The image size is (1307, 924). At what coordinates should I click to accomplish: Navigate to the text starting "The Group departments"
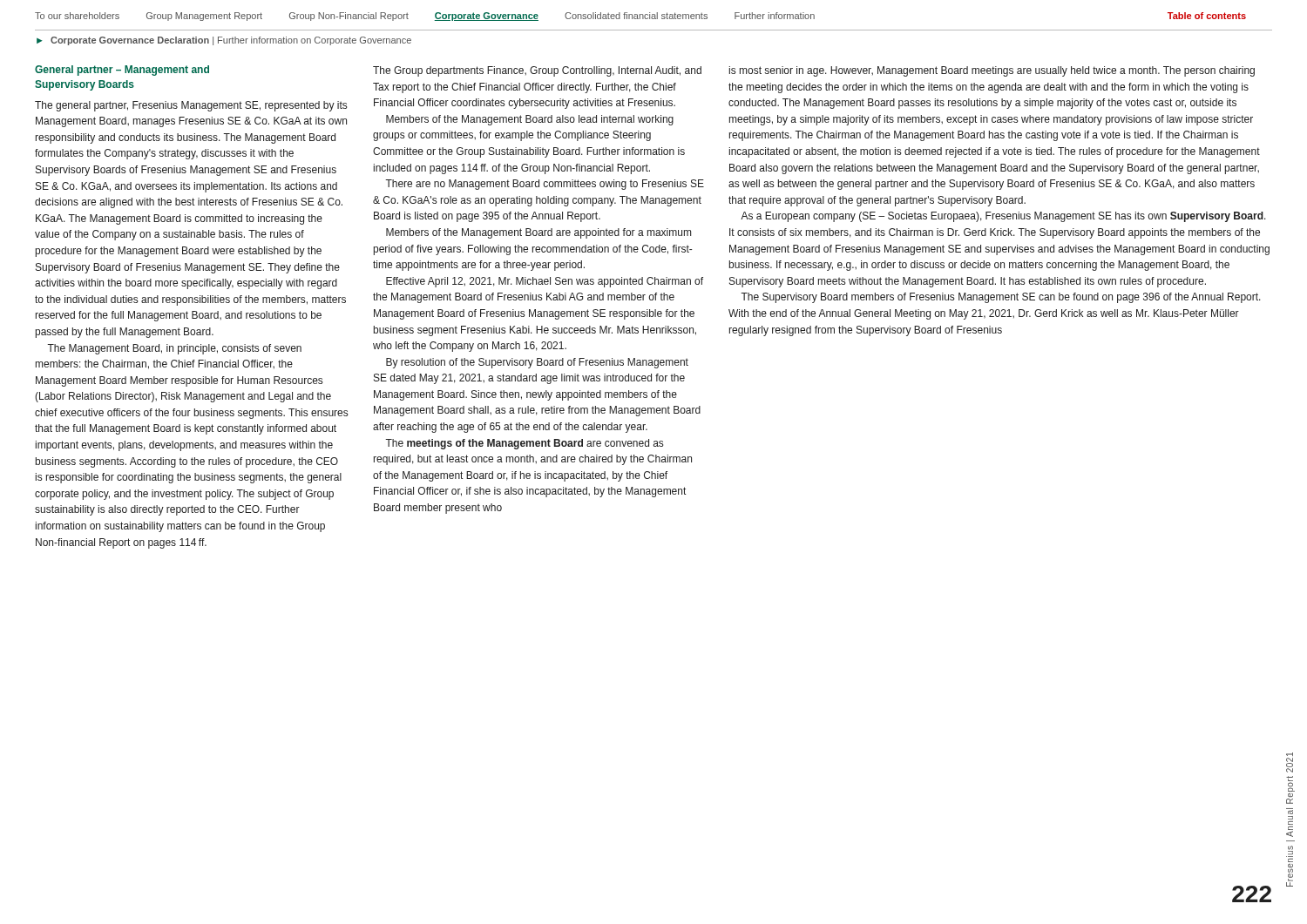click(538, 289)
